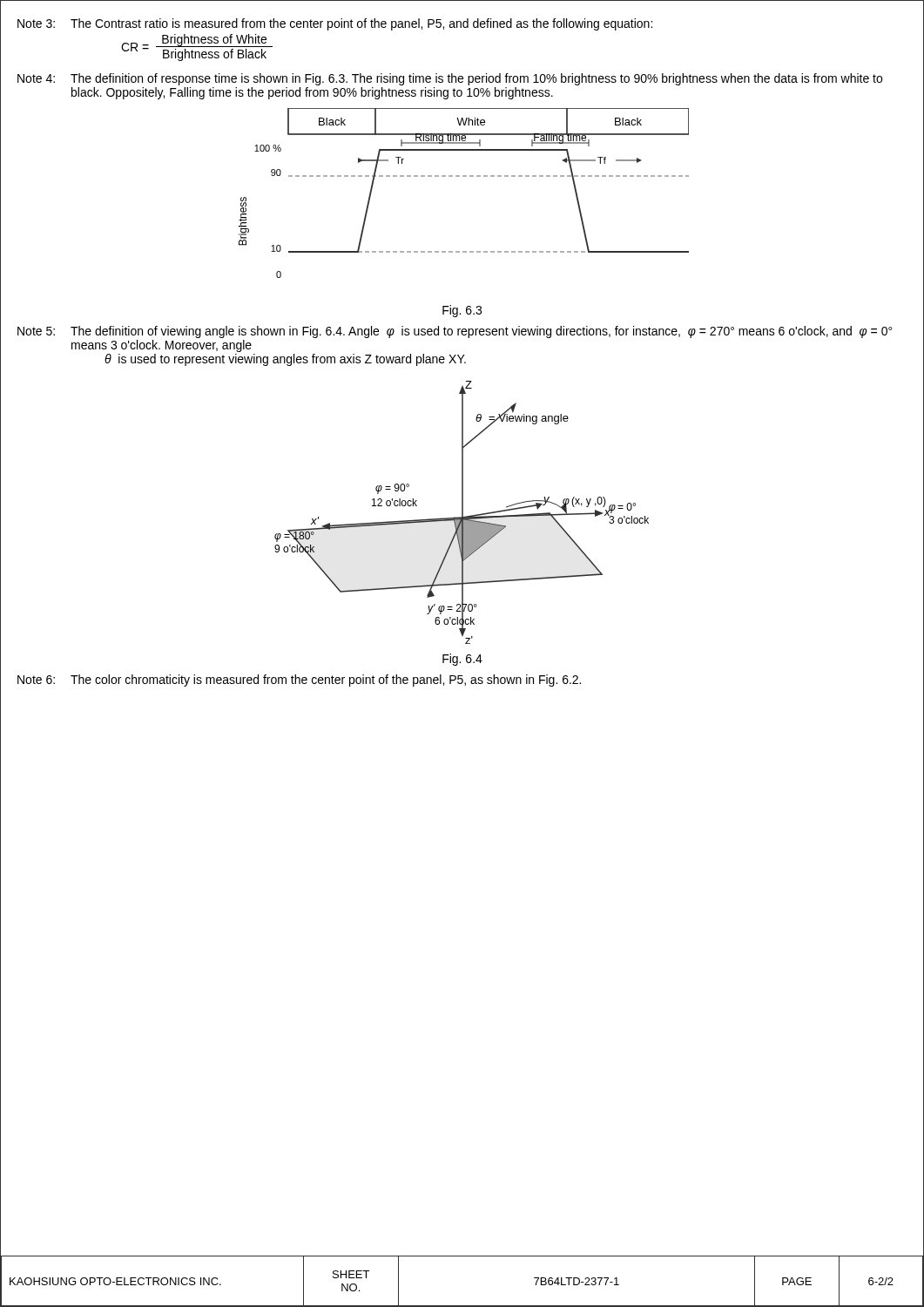This screenshot has height=1307, width=924.
Task: Select the element starting "Note 3: The Contrast ratio is measured"
Action: (x=335, y=24)
